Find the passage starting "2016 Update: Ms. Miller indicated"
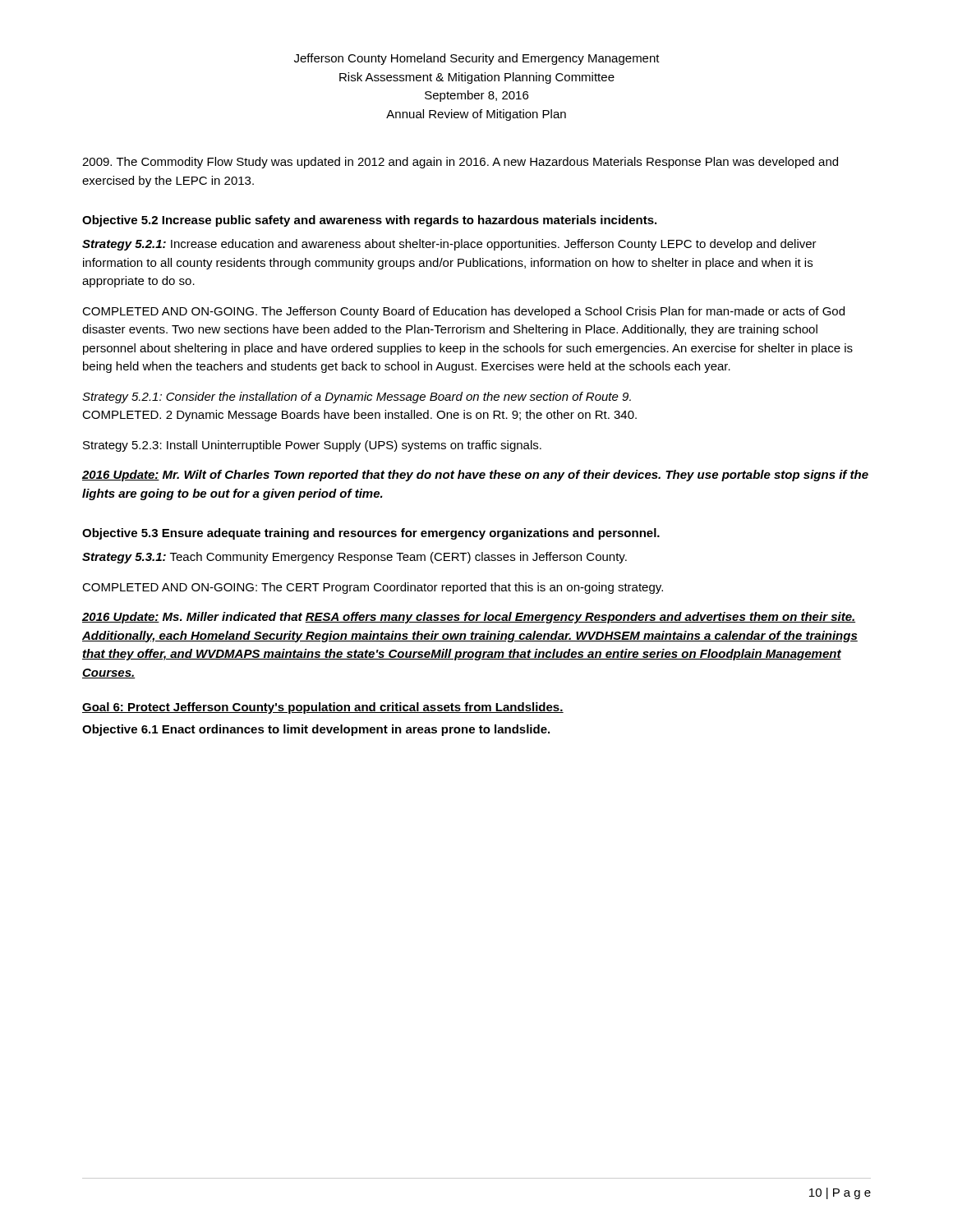The image size is (953, 1232). (x=470, y=644)
